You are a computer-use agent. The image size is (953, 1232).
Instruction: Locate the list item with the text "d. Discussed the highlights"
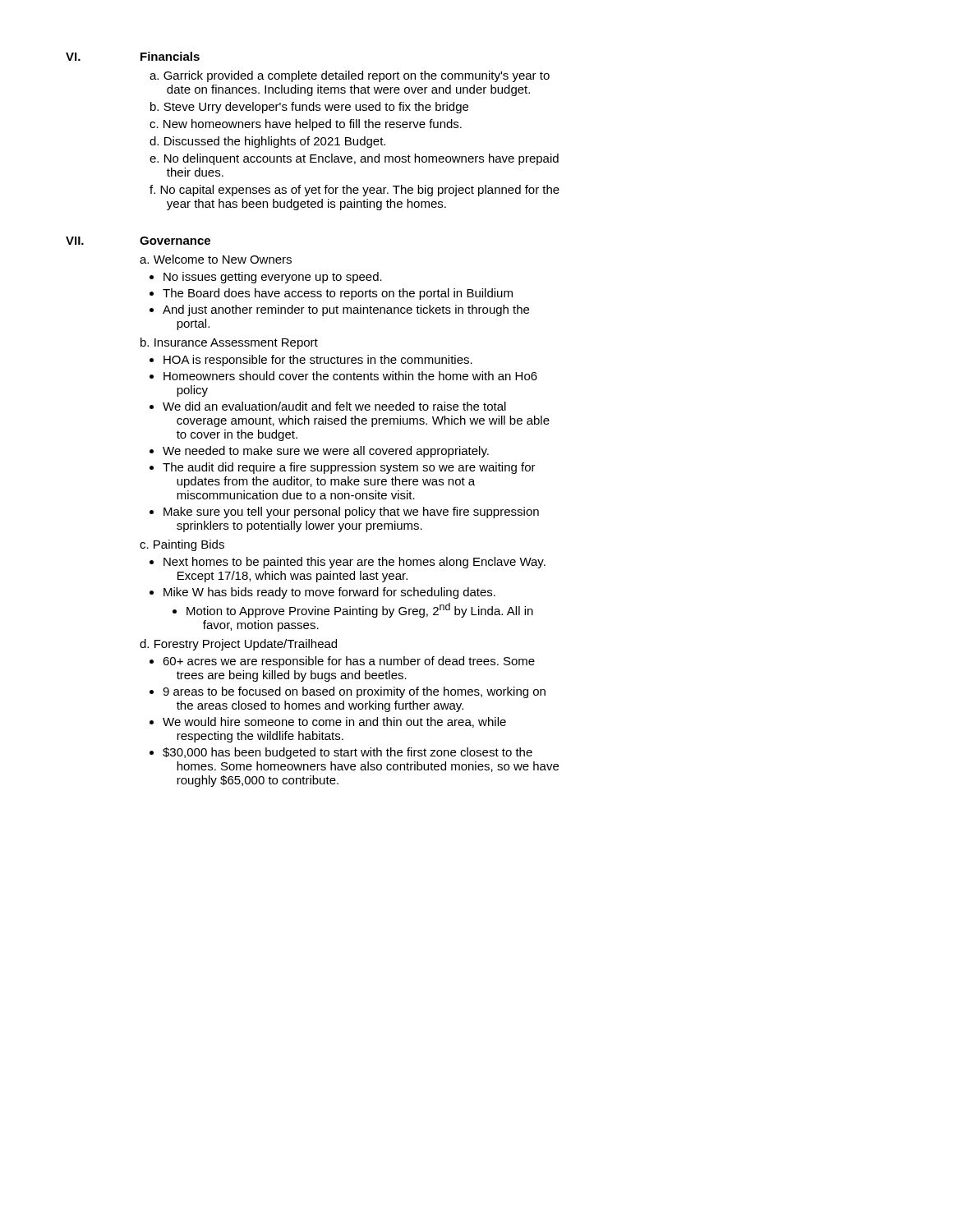[x=268, y=141]
